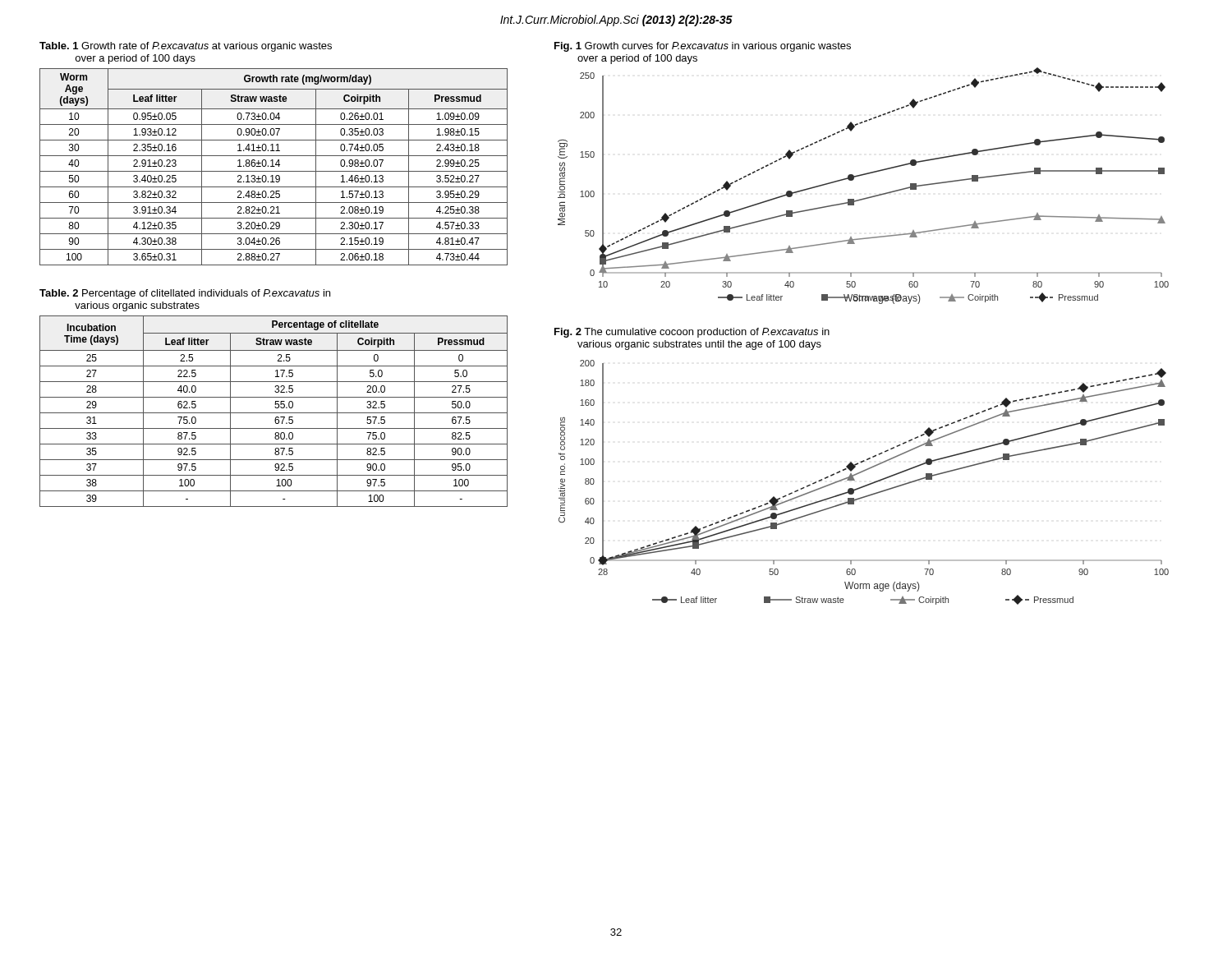Locate the caption that says "Fig. 2 The cumulative"
The width and height of the screenshot is (1232, 953).
(x=692, y=338)
